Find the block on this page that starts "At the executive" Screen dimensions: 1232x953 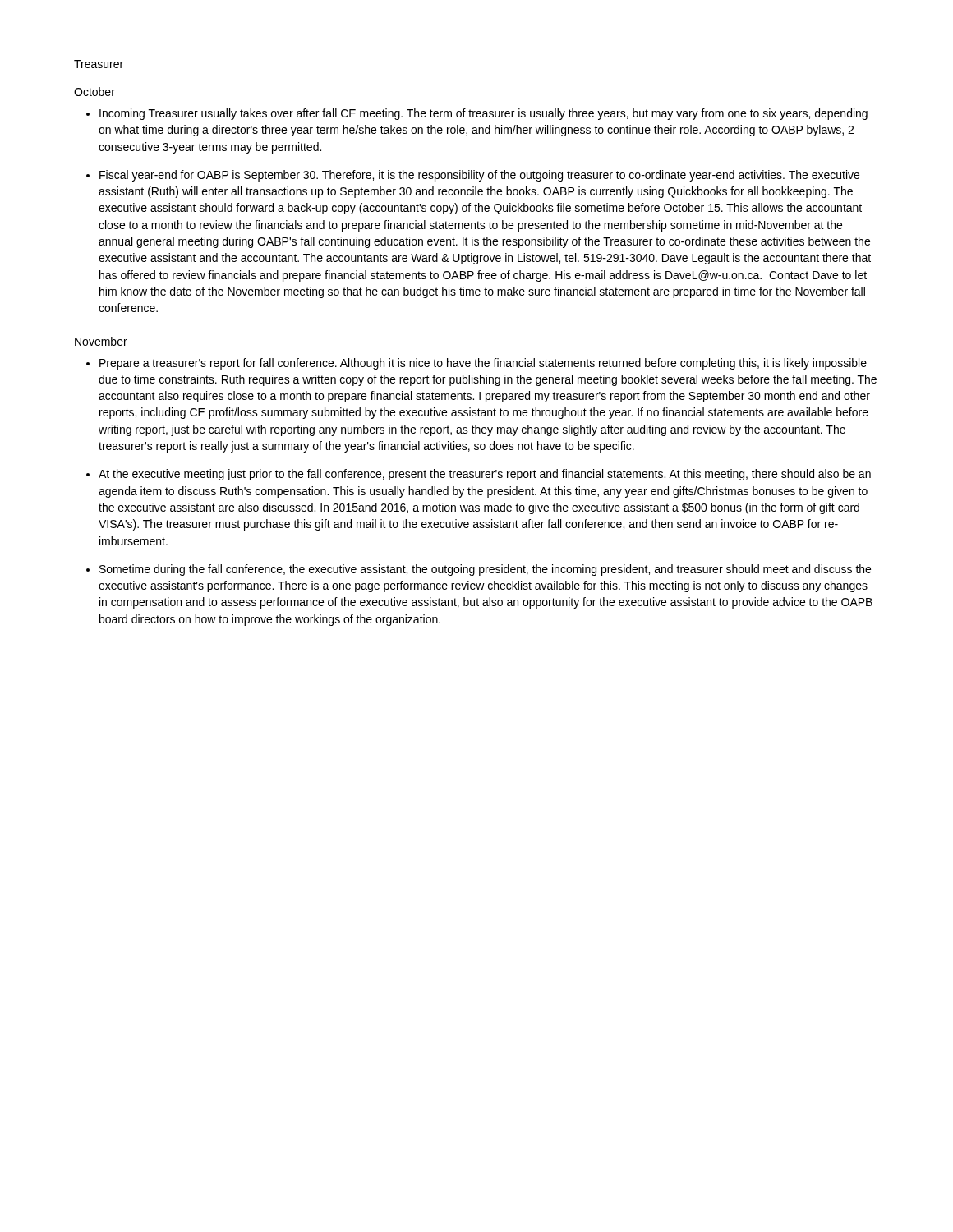[485, 508]
